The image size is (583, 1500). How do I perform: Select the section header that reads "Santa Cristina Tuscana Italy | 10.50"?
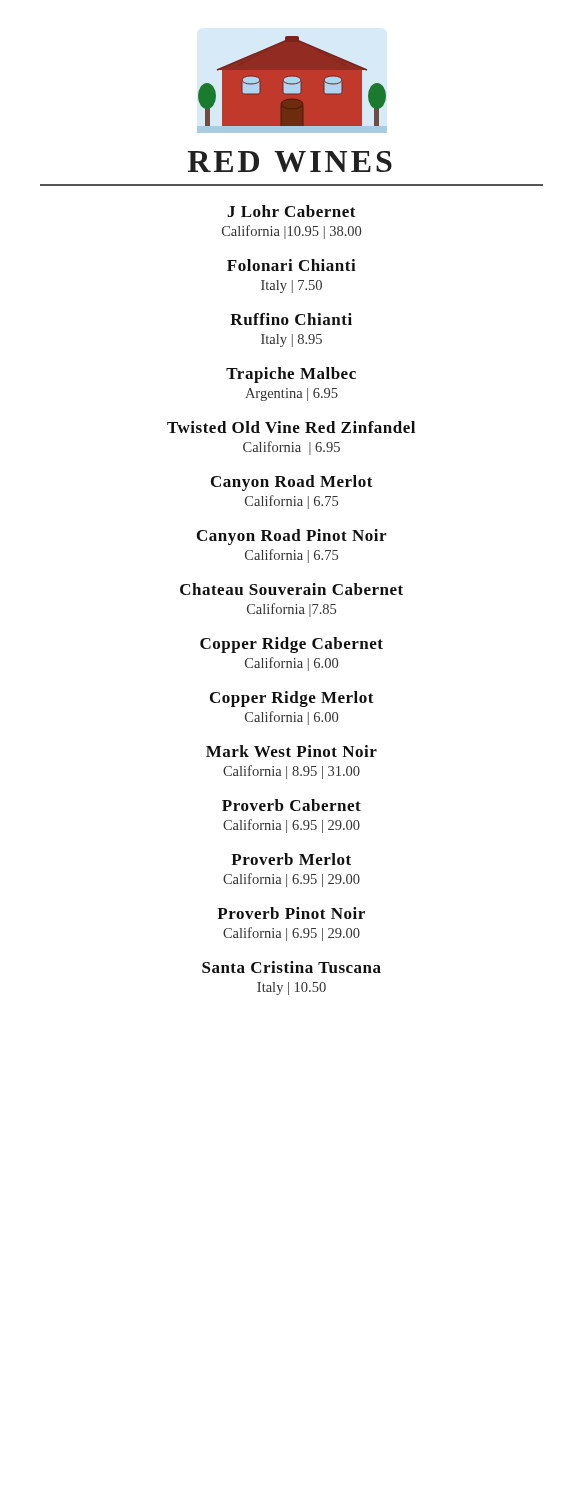292,977
